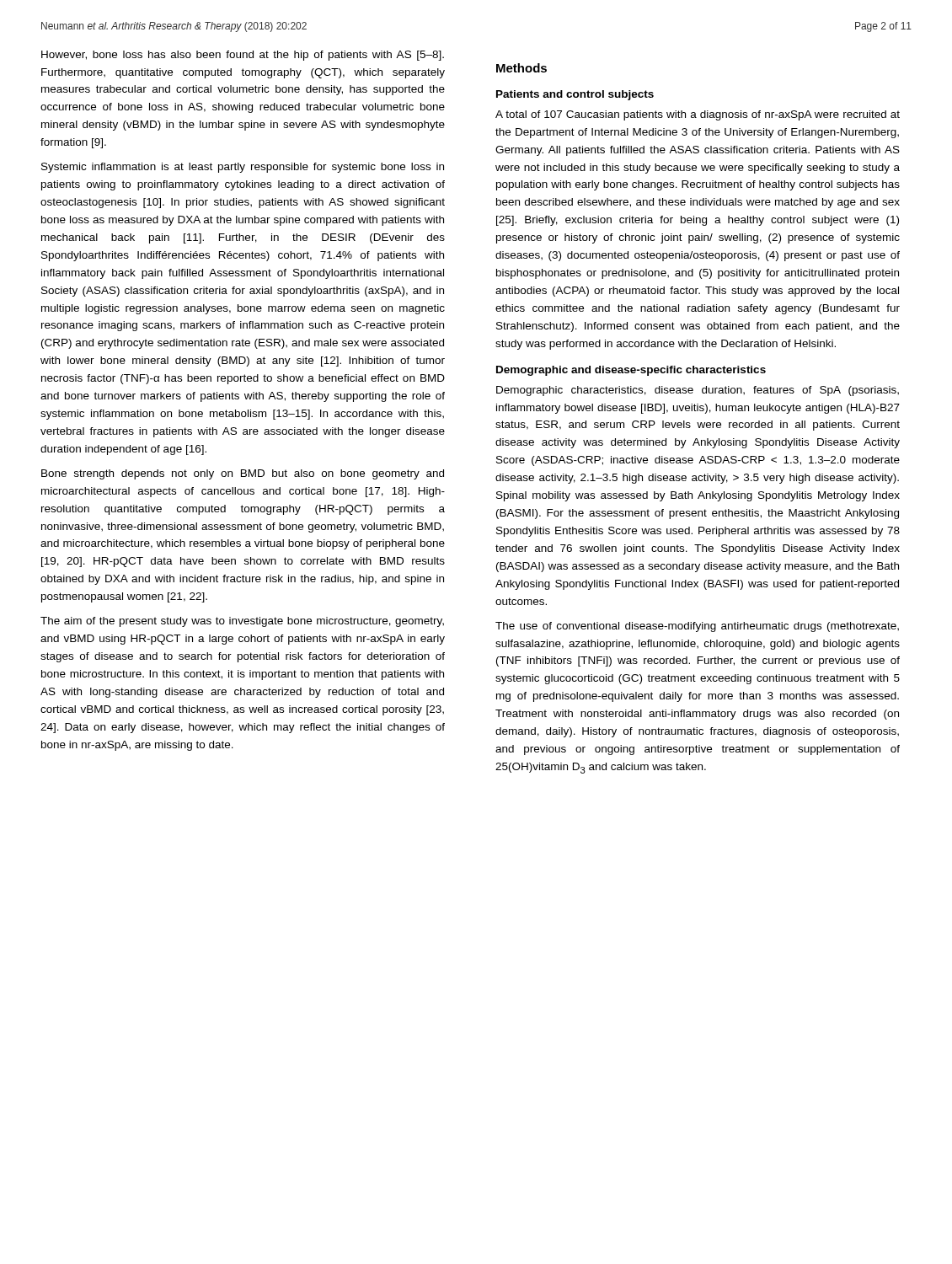This screenshot has width=952, height=1264.
Task: Click the passage that begins "A total of 107 Caucasian"
Action: (x=698, y=229)
